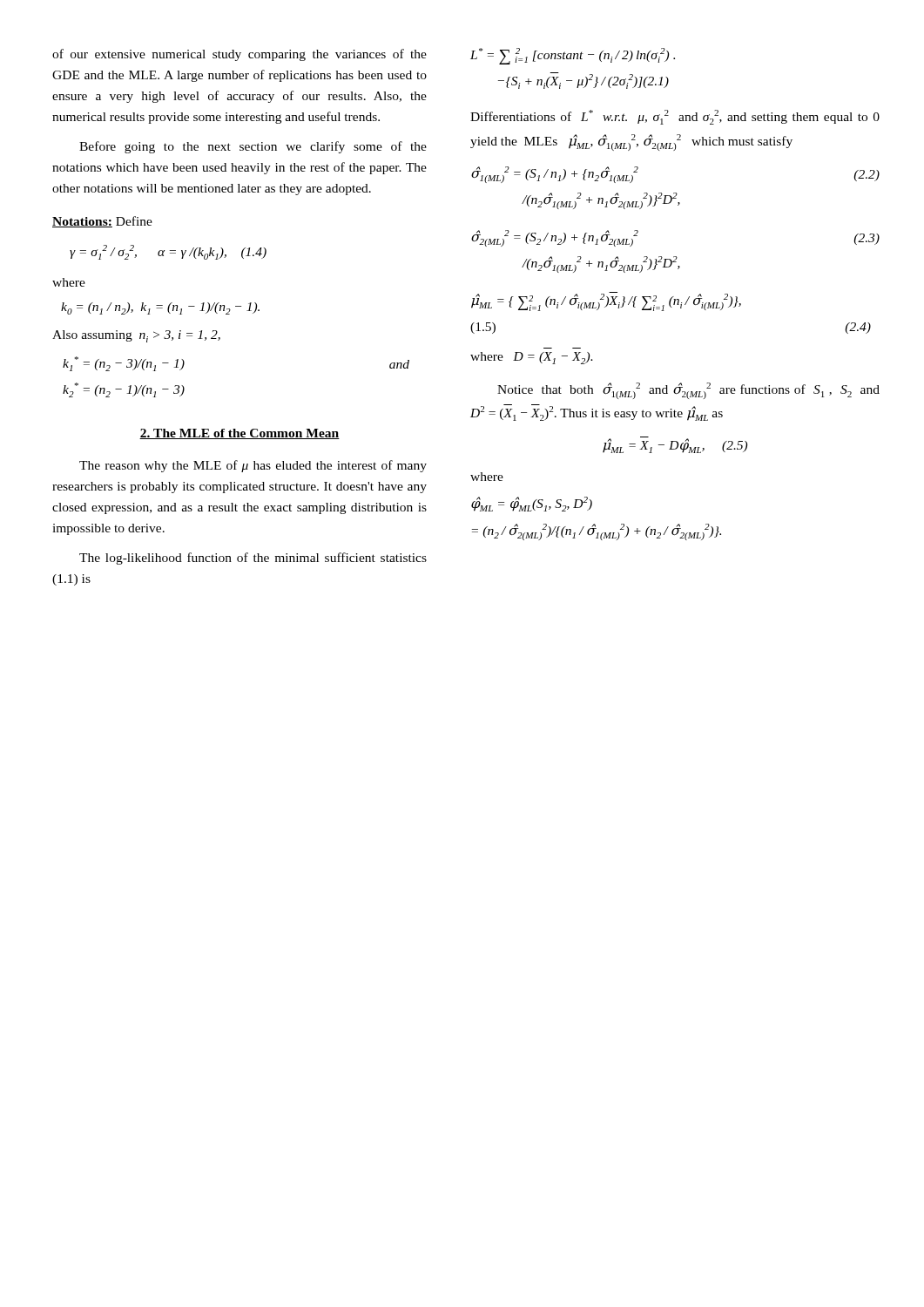This screenshot has width=924, height=1307.
Task: Click on the text block starting "μ̂ML = {"
Action: 675,313
